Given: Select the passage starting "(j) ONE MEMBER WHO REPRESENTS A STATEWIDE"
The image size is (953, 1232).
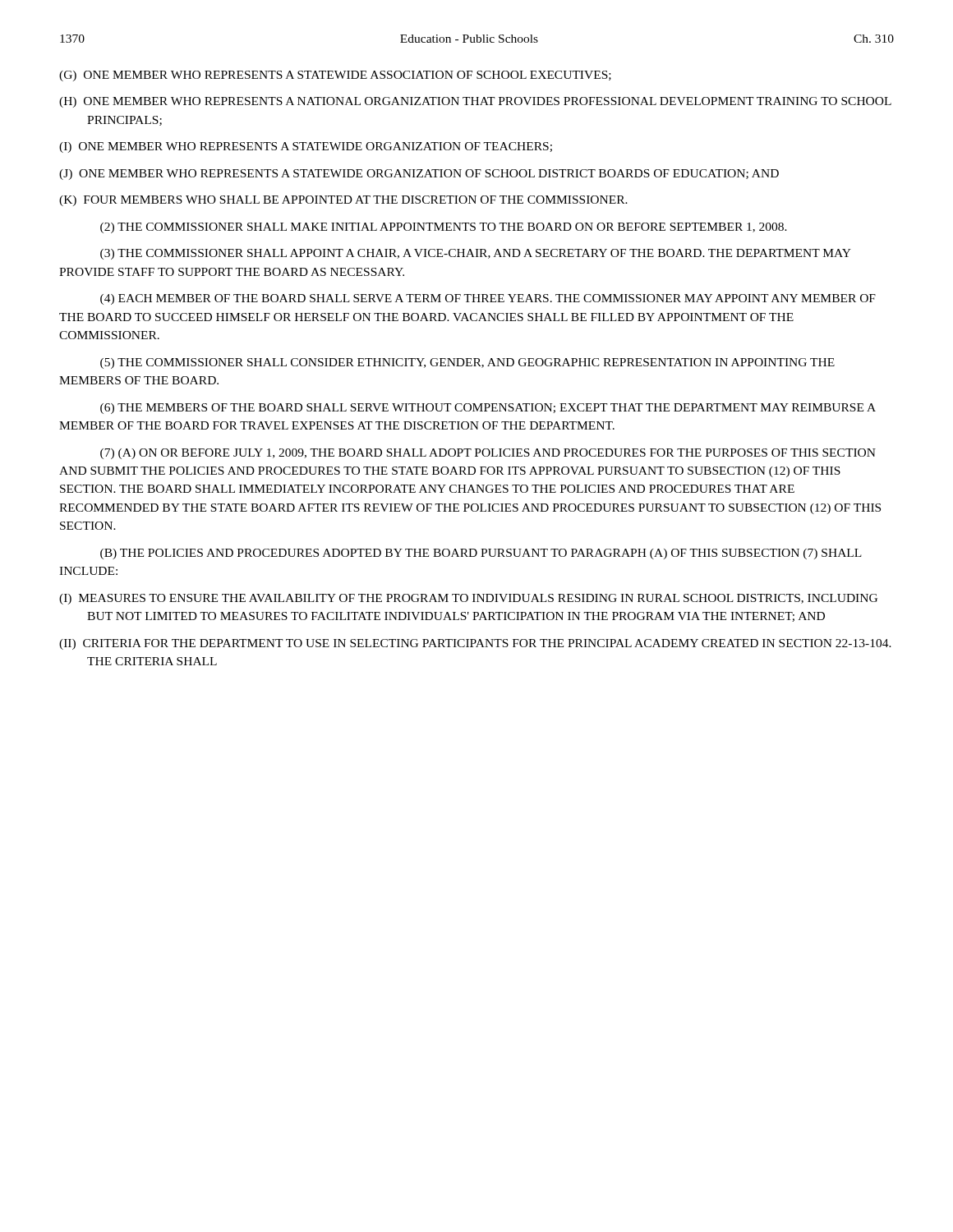Looking at the screenshot, I should coord(476,173).
